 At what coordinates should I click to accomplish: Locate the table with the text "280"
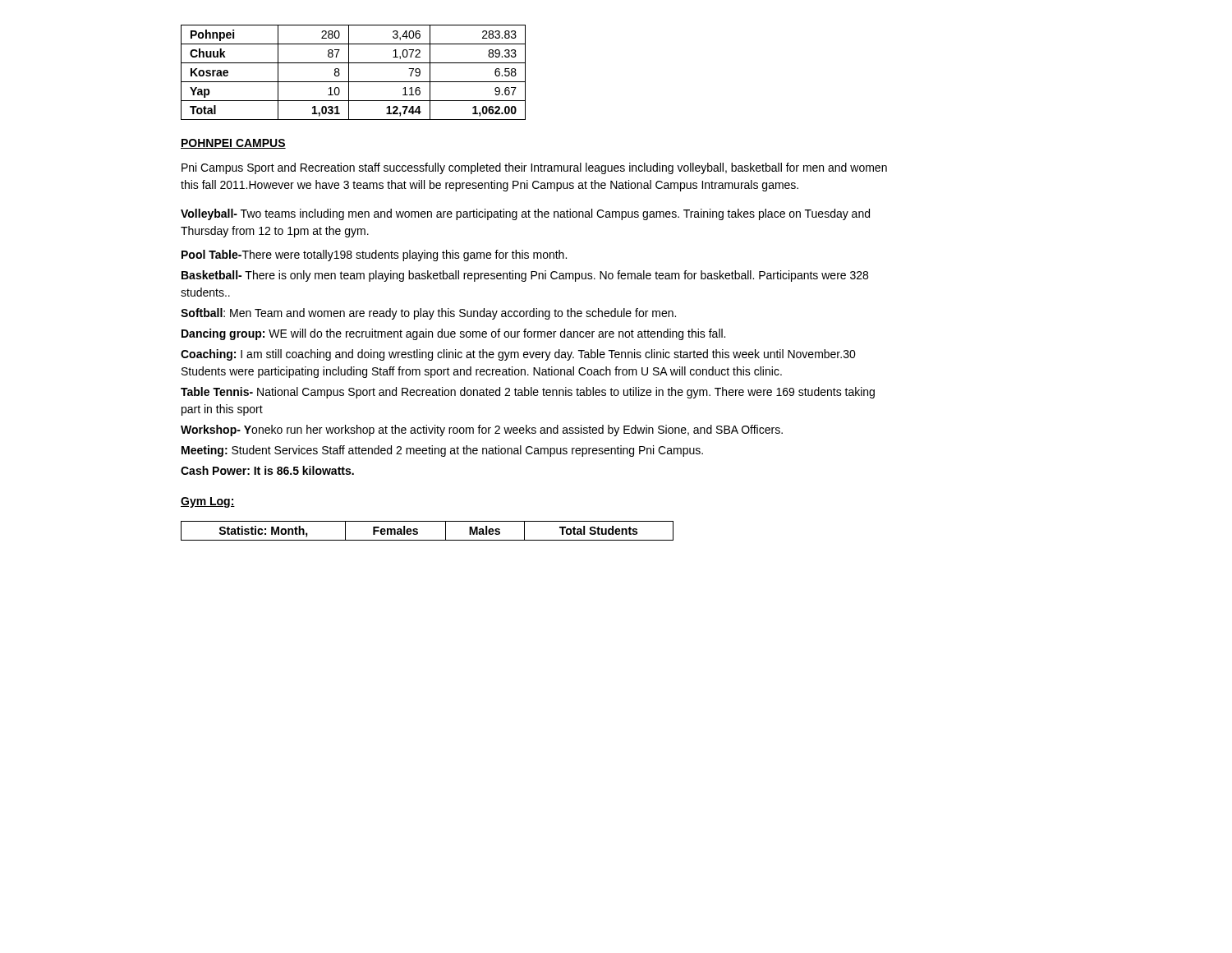pos(538,72)
